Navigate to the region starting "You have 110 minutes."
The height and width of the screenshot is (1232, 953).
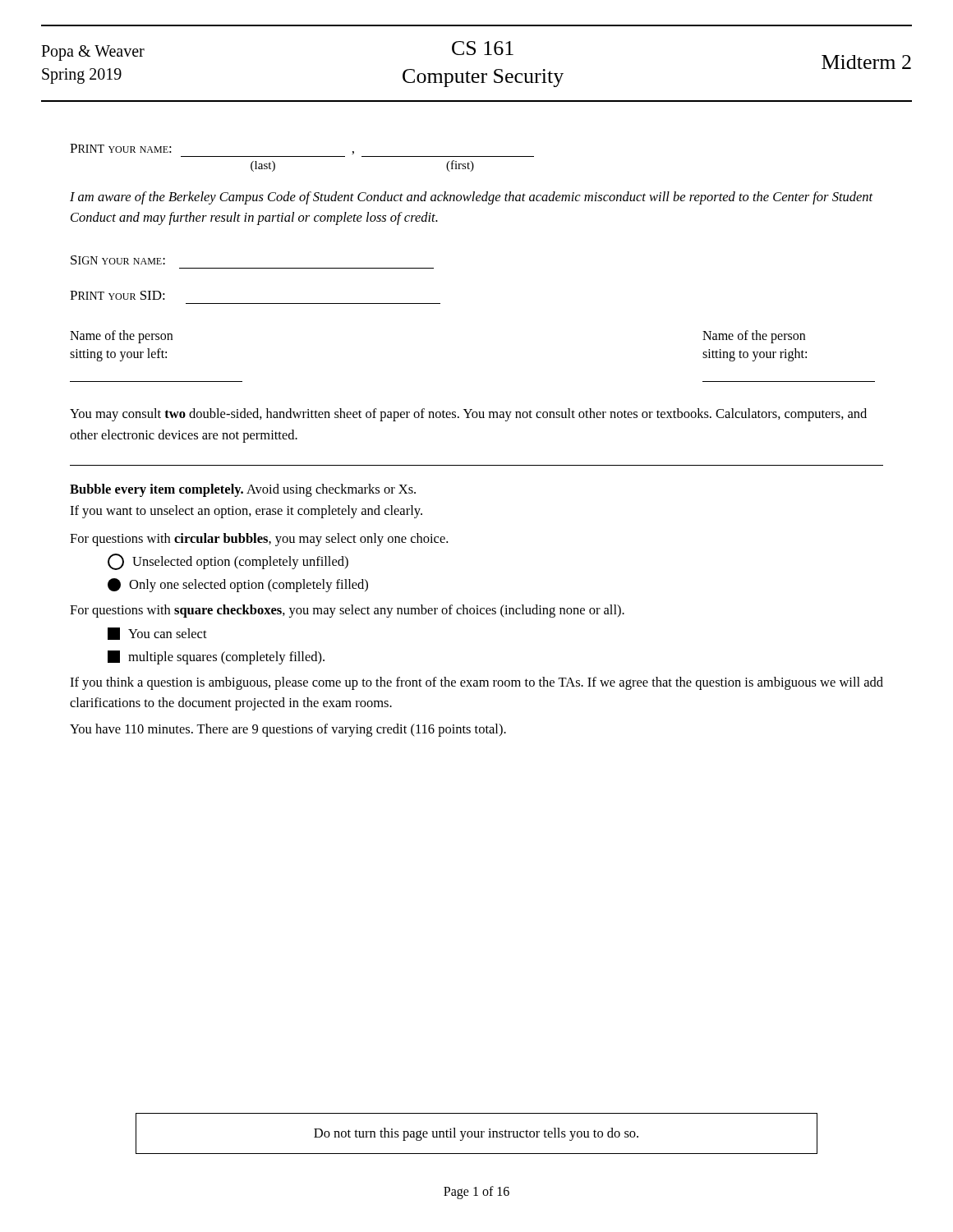[x=288, y=729]
